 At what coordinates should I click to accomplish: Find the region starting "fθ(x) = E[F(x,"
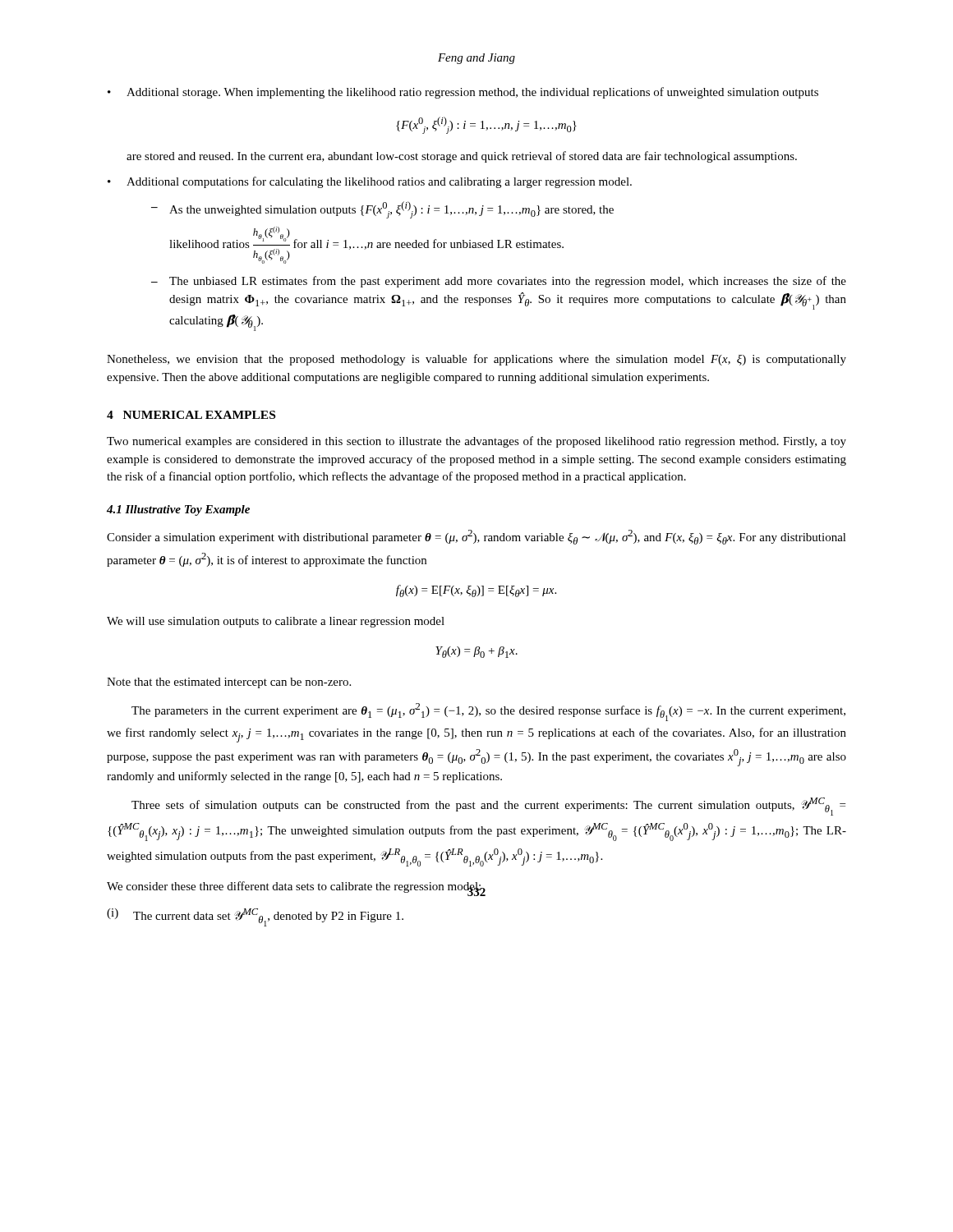click(x=476, y=591)
